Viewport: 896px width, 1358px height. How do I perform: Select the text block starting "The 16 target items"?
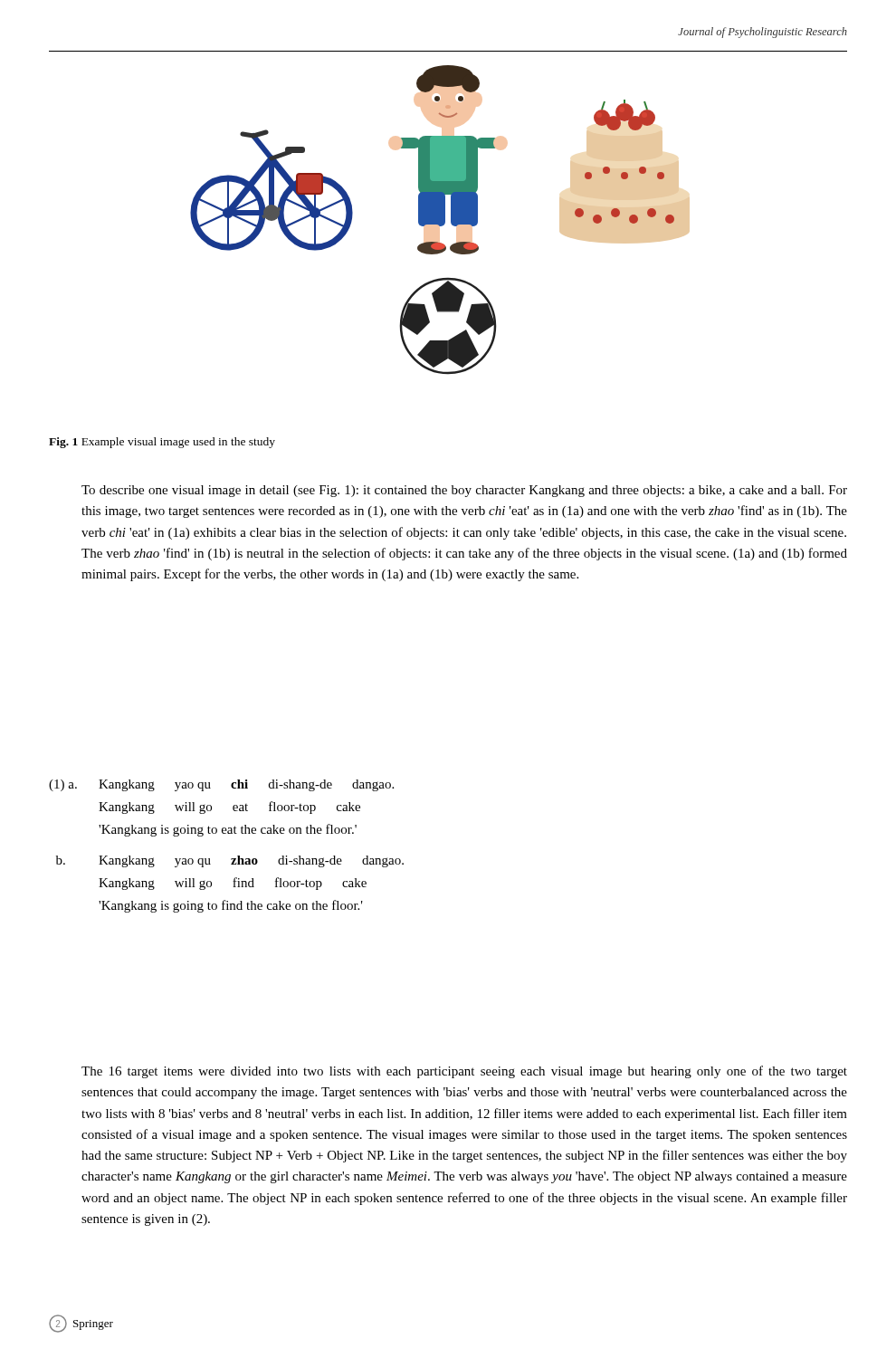pos(464,1145)
